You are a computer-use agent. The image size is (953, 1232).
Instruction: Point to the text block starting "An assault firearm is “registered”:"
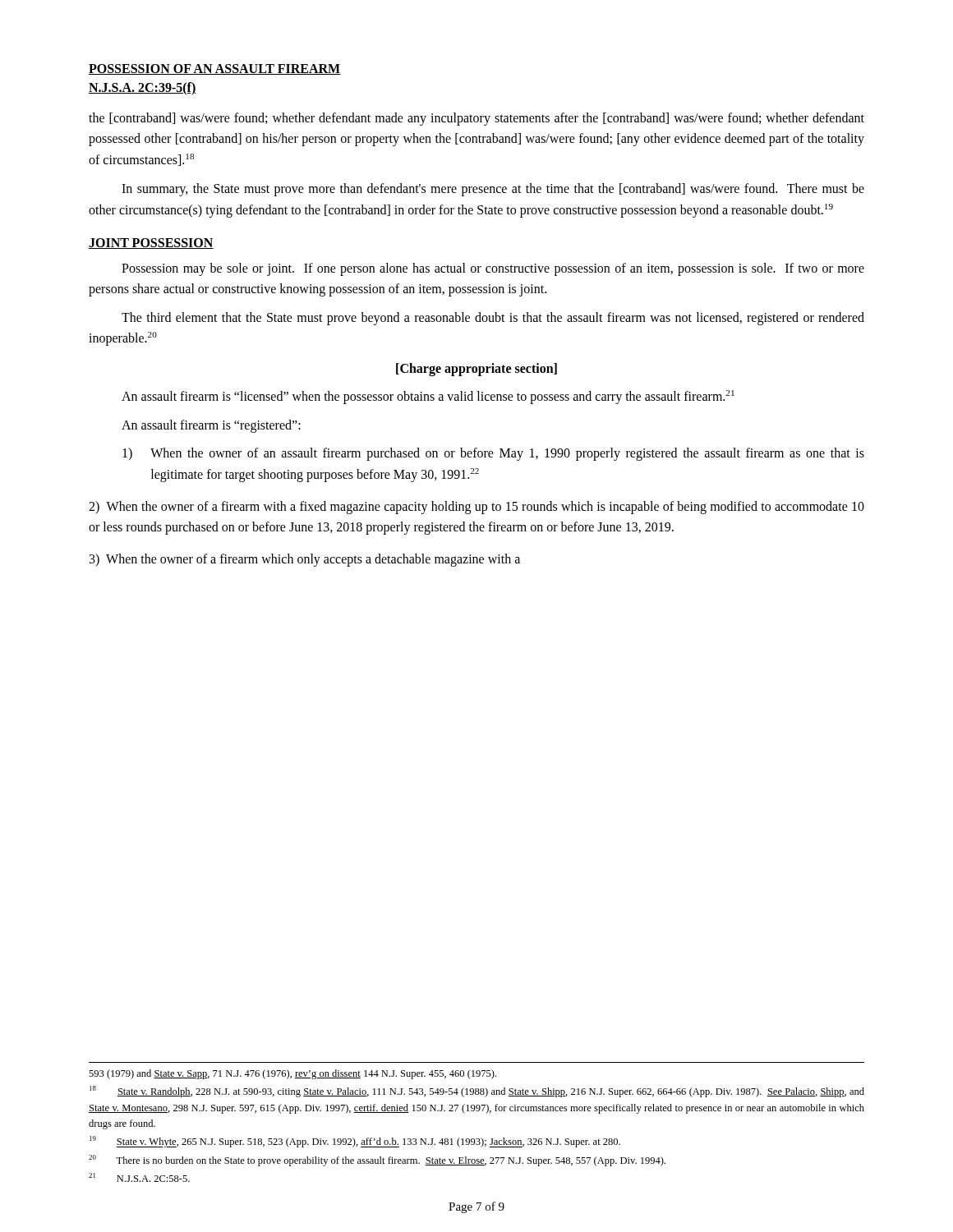click(211, 426)
